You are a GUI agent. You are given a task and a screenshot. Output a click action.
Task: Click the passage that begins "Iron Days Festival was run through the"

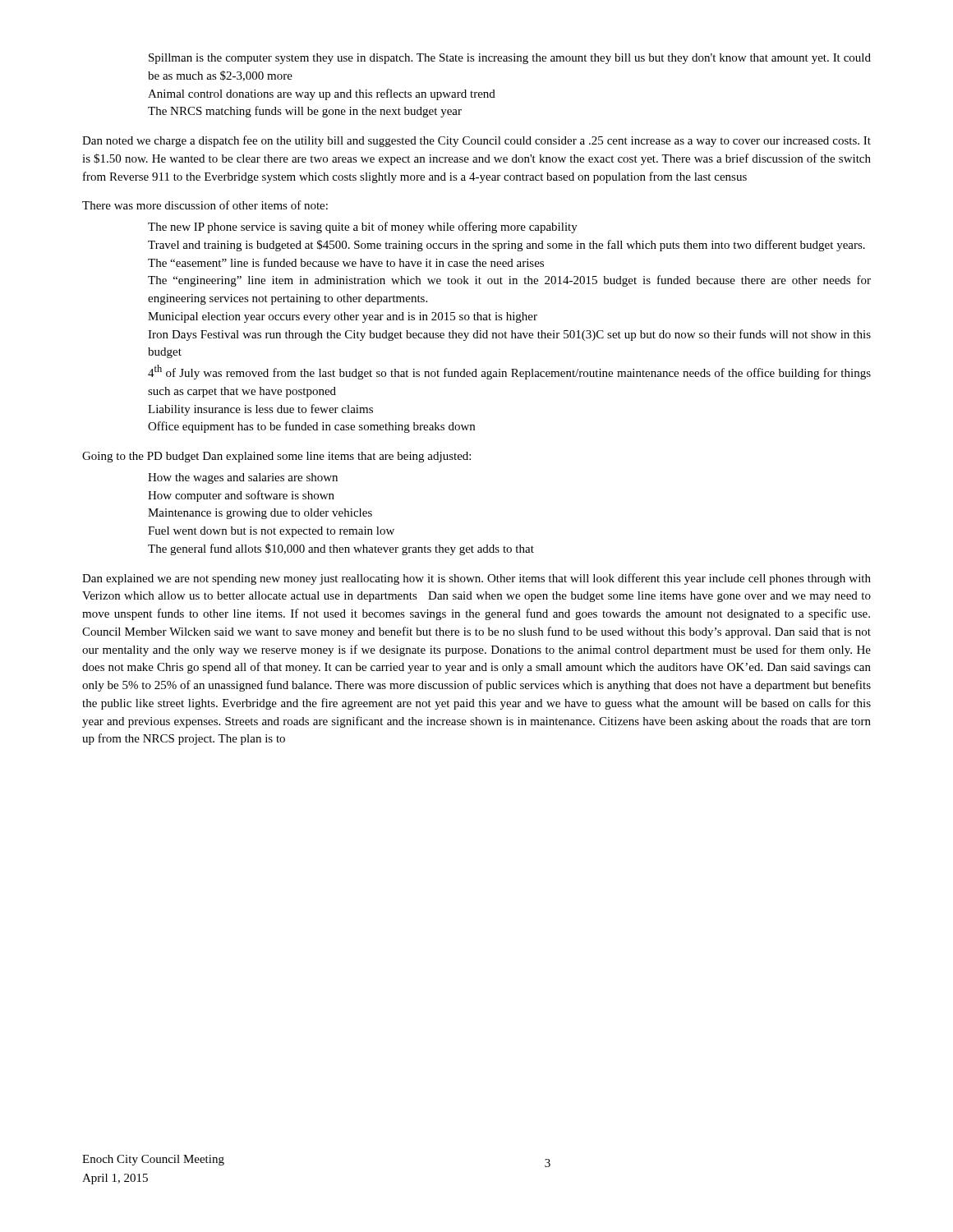click(509, 343)
